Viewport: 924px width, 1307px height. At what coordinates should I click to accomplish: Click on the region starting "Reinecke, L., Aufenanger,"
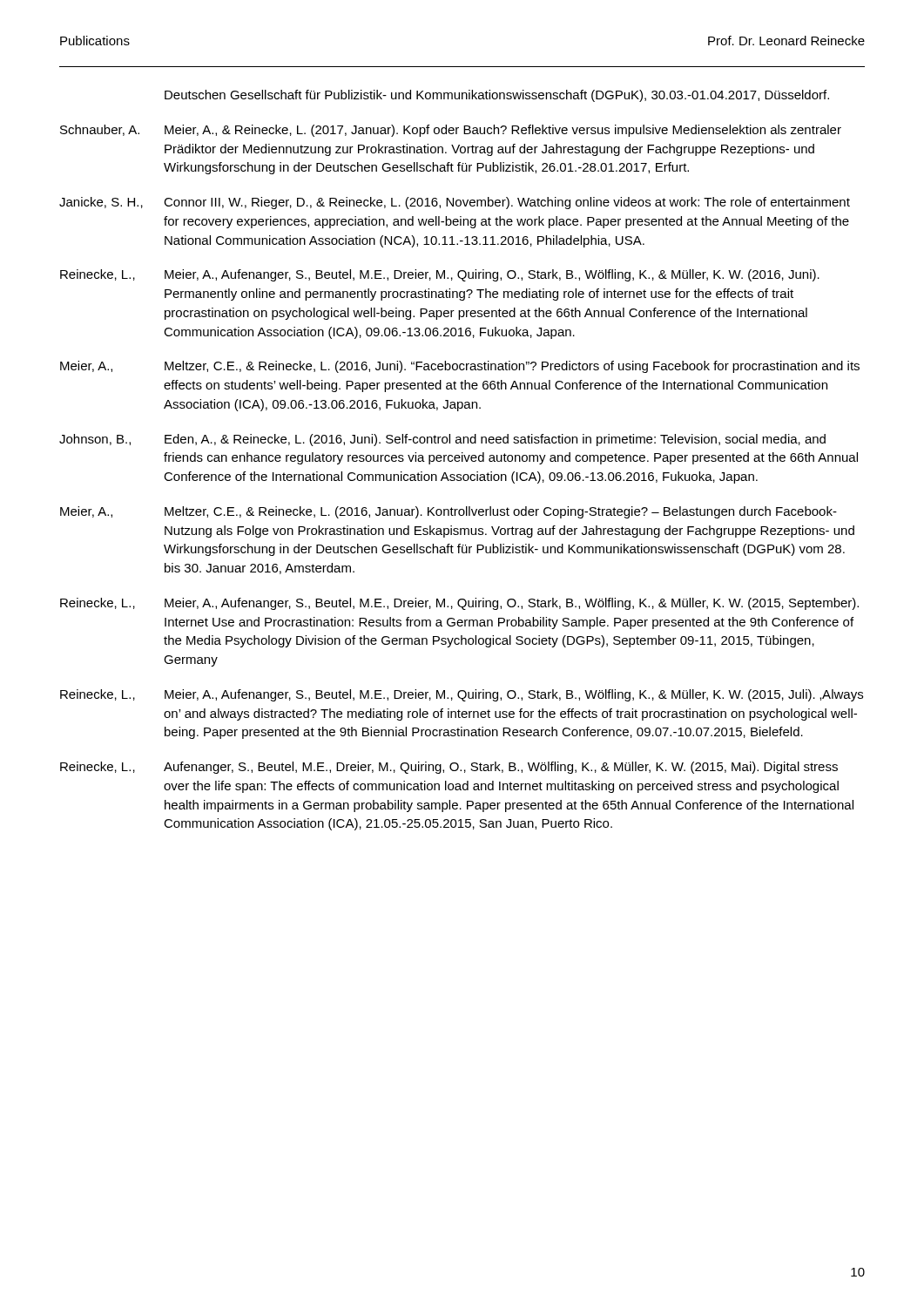click(462, 795)
